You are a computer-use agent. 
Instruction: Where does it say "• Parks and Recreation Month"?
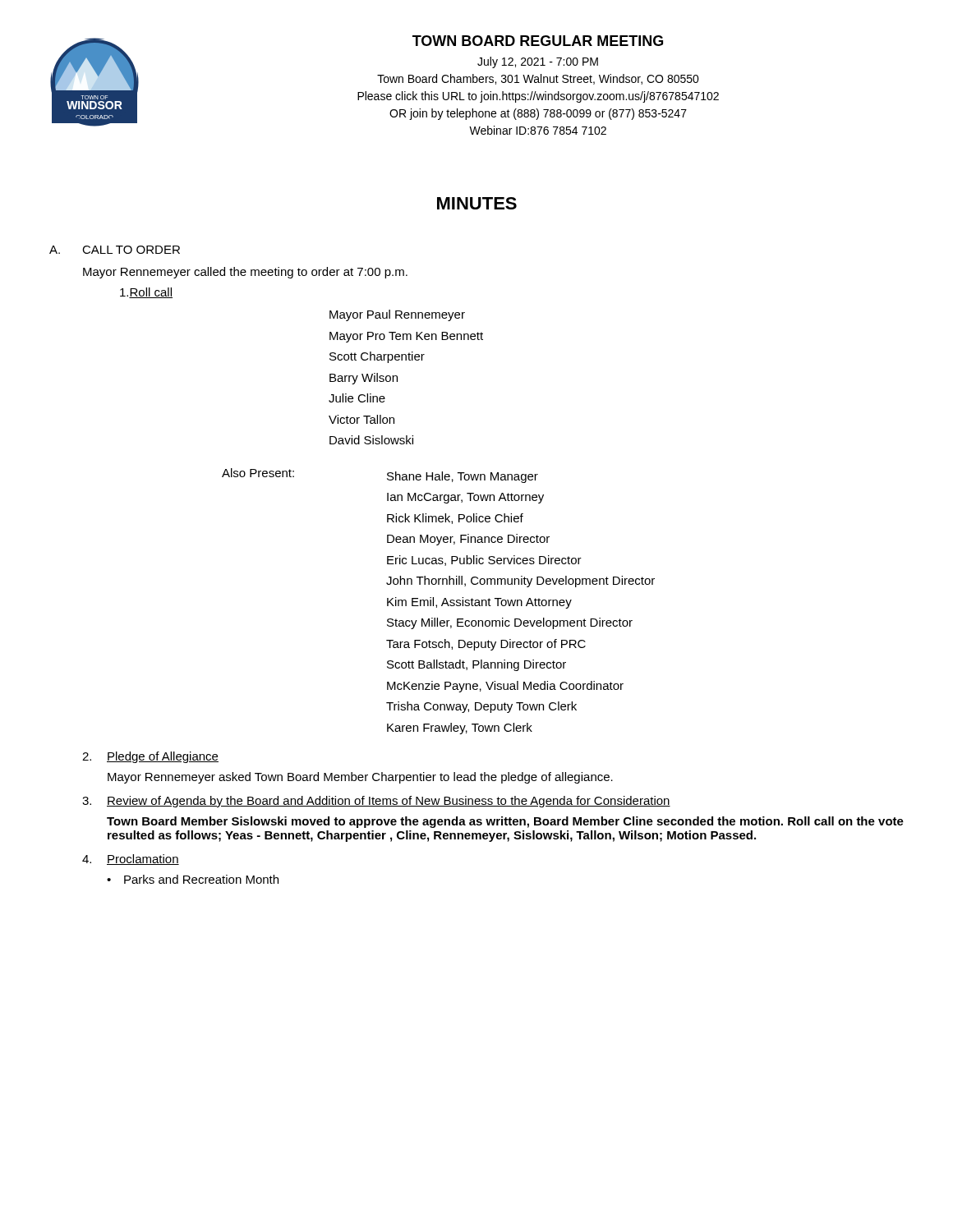[x=193, y=879]
